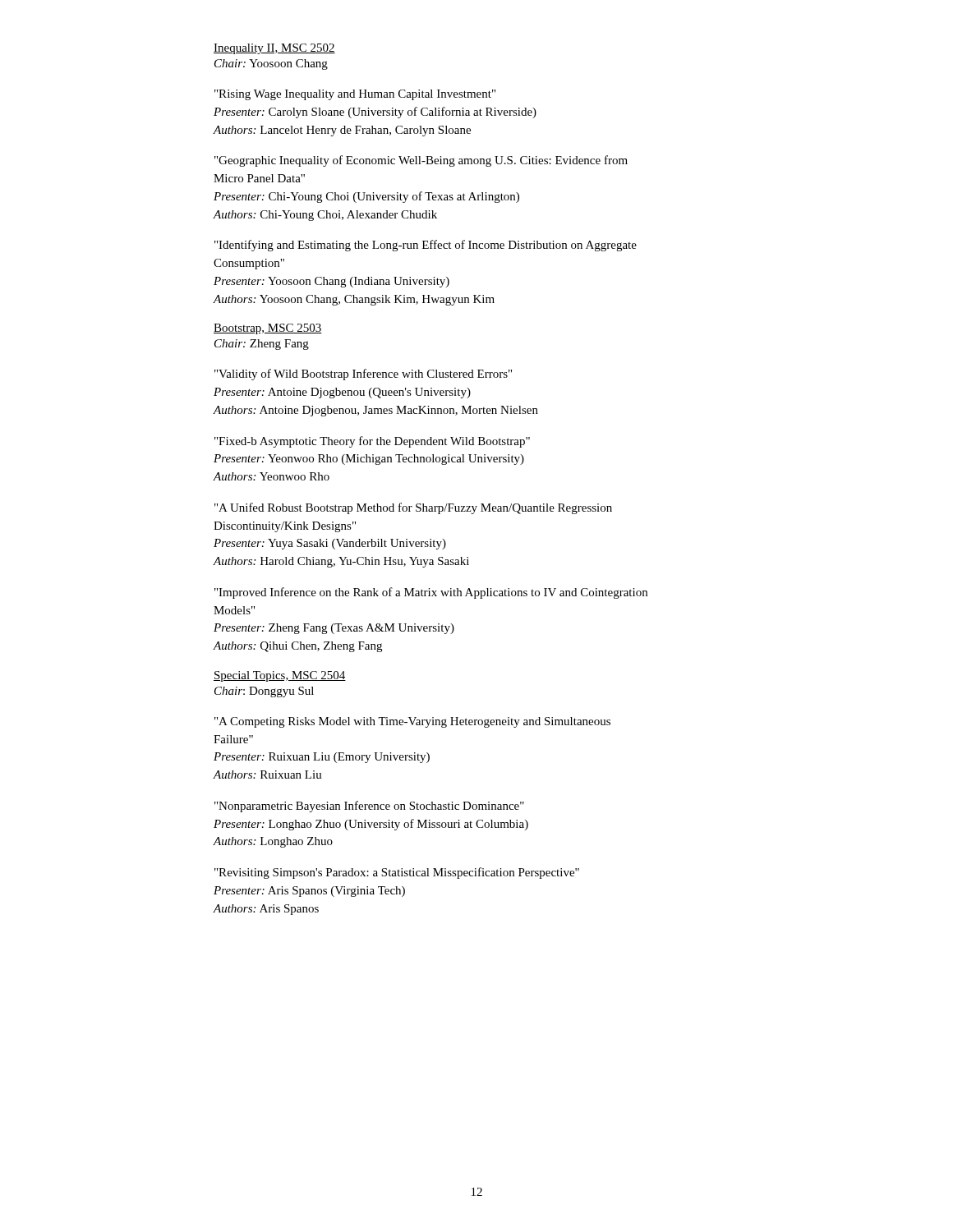Navigate to the text block starting ""A Competing Risks Model with Time-Varying Heterogeneity"

[x=412, y=722]
